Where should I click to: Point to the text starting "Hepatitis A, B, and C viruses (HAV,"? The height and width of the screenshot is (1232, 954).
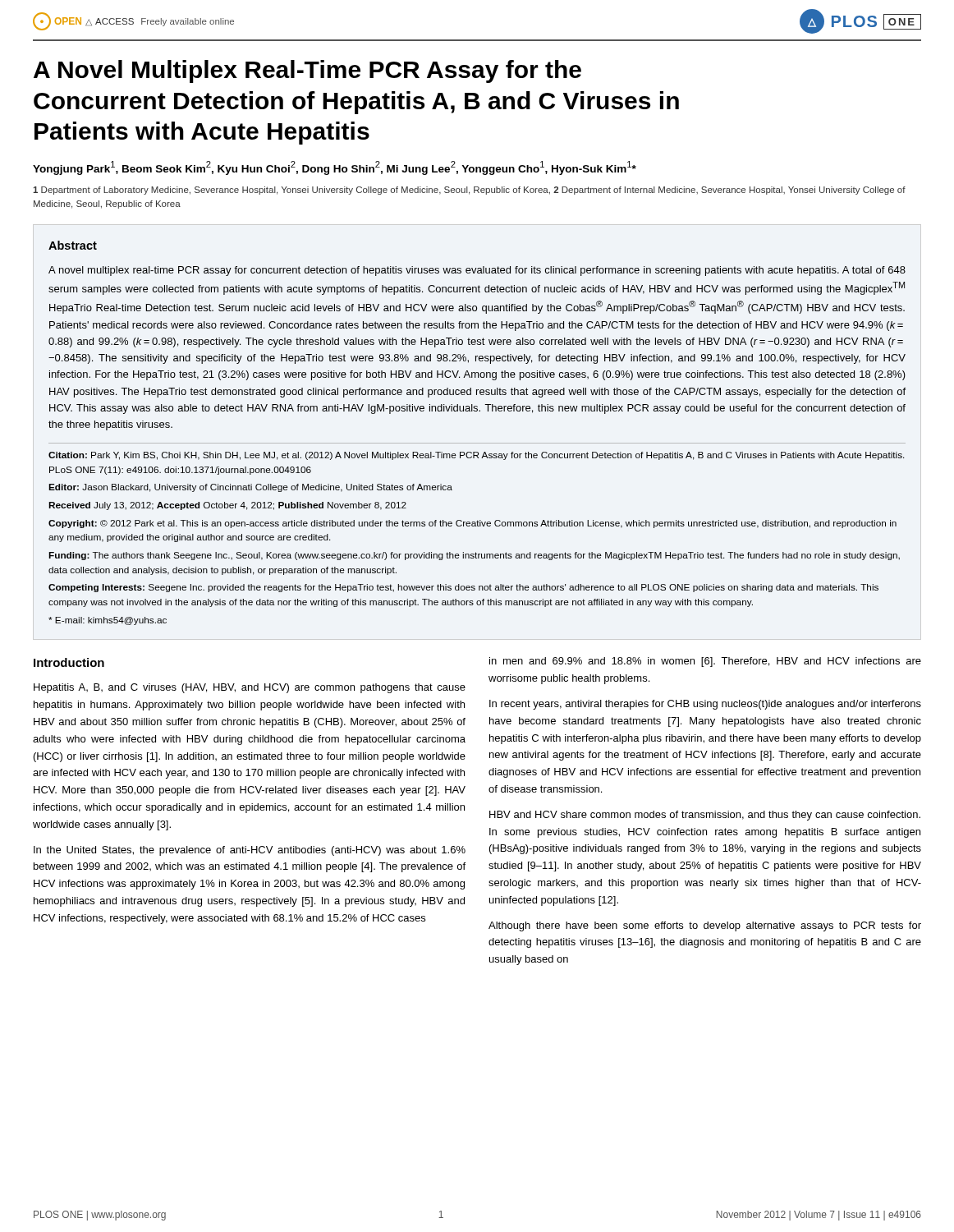click(x=249, y=757)
